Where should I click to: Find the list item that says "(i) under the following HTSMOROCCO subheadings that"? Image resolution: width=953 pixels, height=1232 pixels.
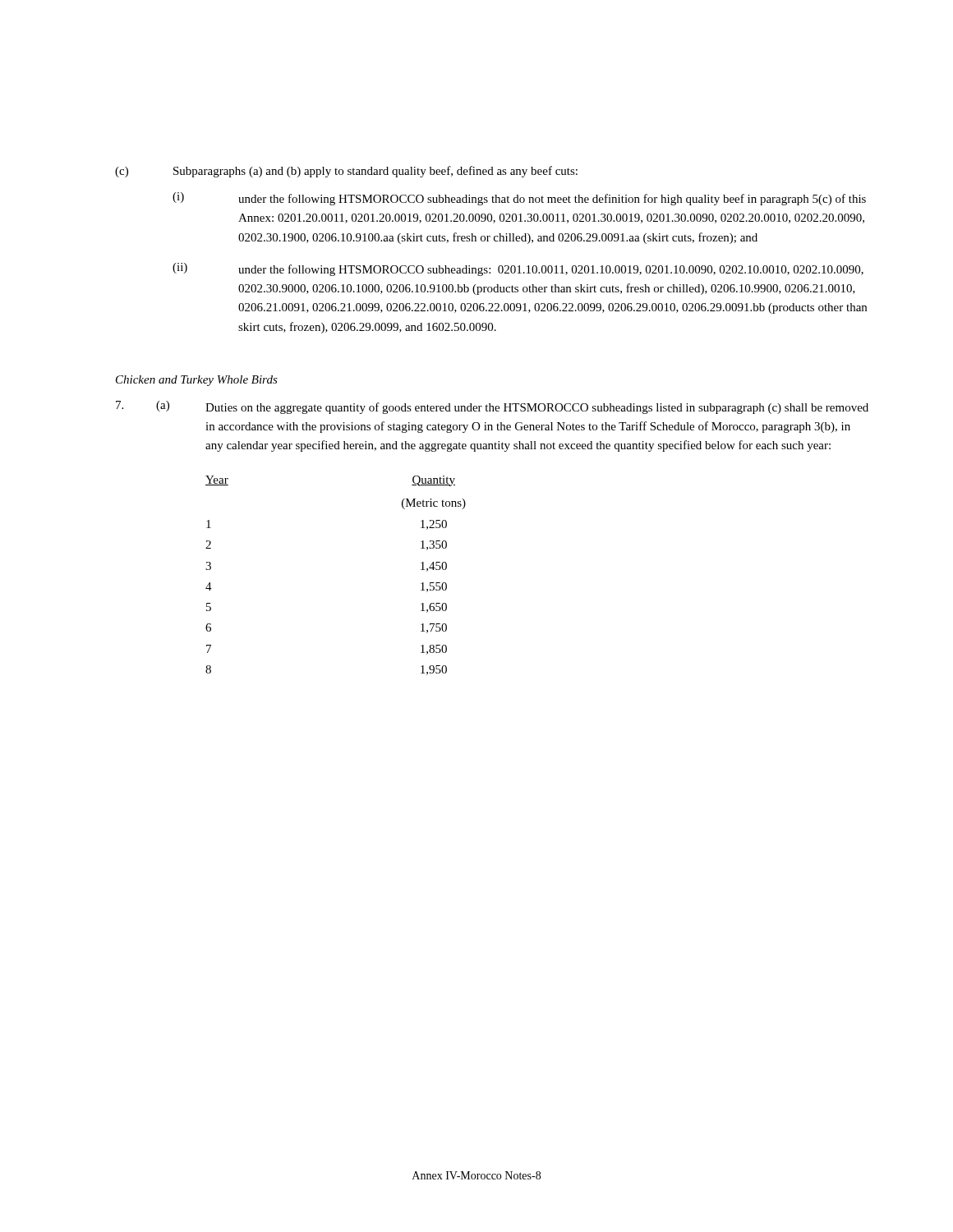tap(522, 218)
